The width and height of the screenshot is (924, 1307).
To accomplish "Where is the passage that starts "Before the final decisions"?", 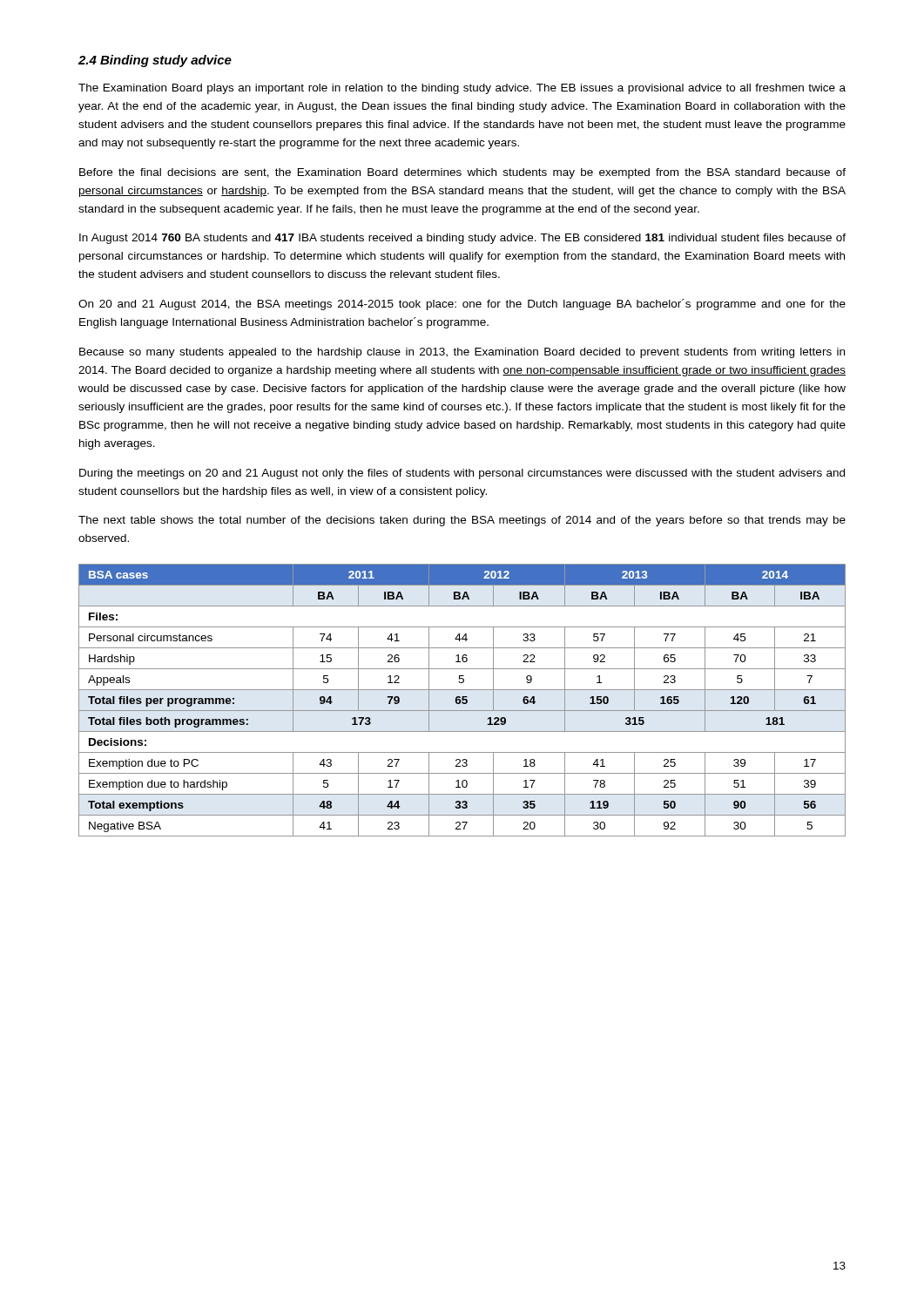I will pyautogui.click(x=462, y=190).
